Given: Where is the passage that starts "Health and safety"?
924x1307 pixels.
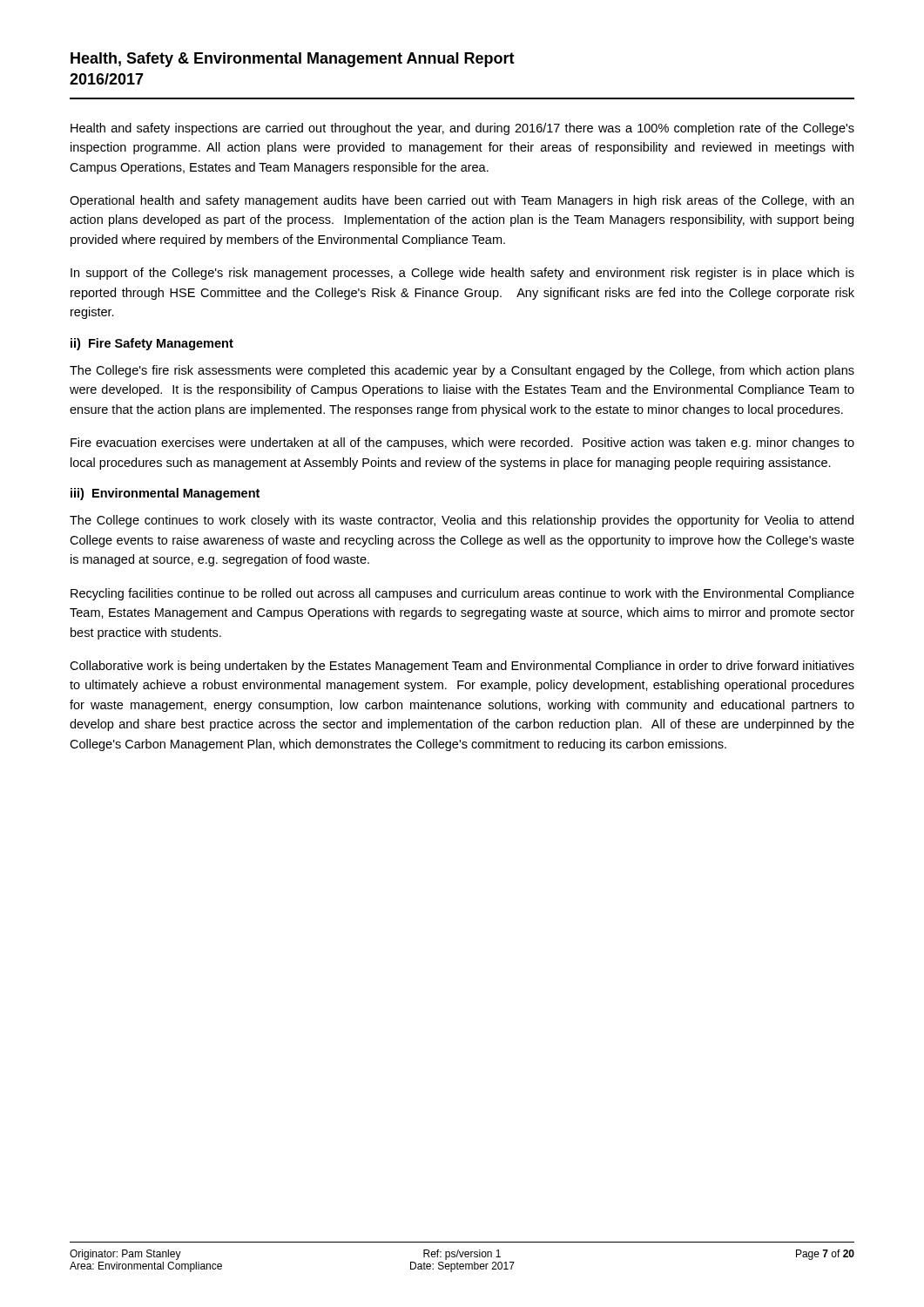Looking at the screenshot, I should 462,147.
